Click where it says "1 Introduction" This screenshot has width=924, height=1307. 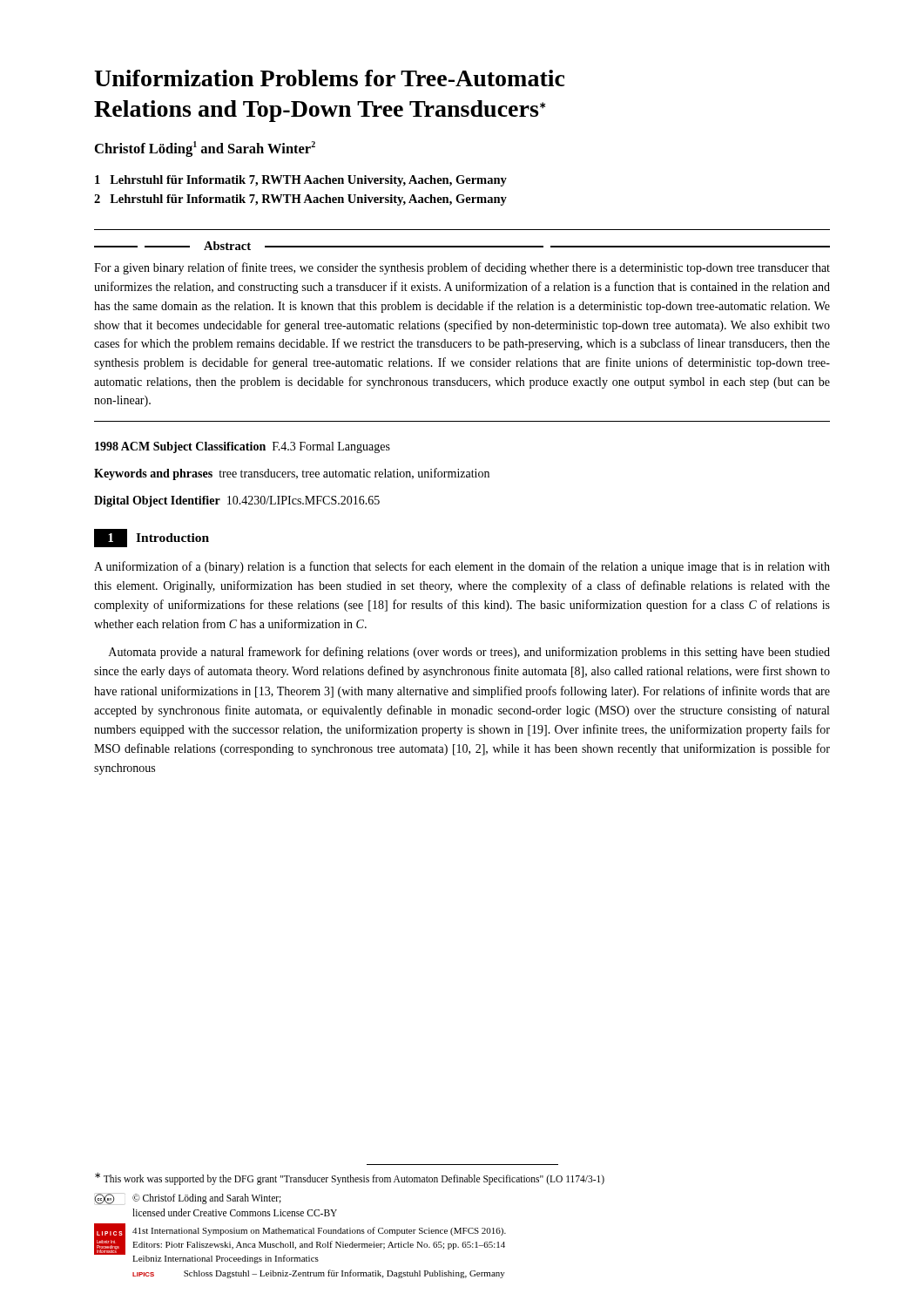pyautogui.click(x=152, y=538)
